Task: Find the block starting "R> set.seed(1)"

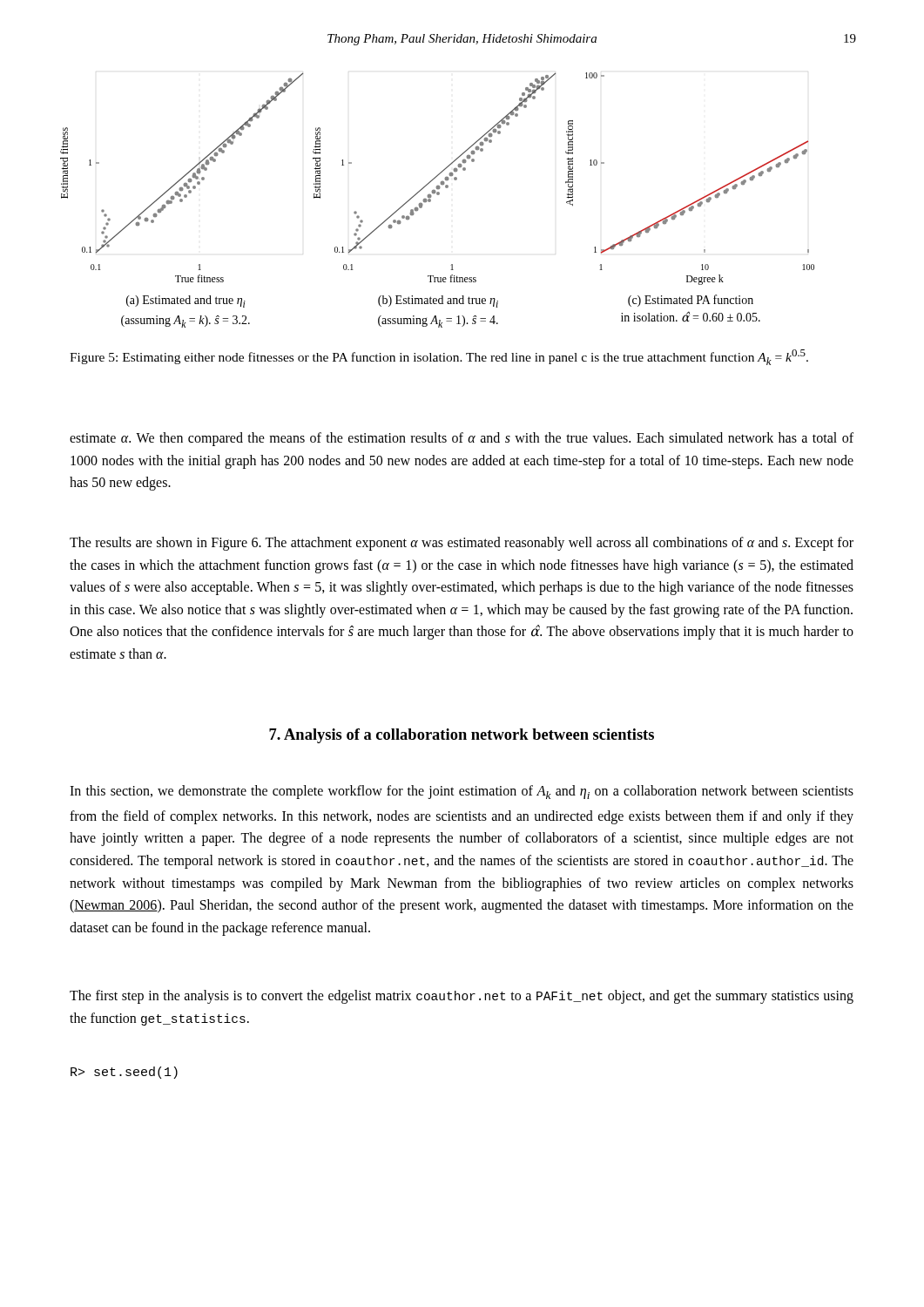Action: tap(125, 1073)
